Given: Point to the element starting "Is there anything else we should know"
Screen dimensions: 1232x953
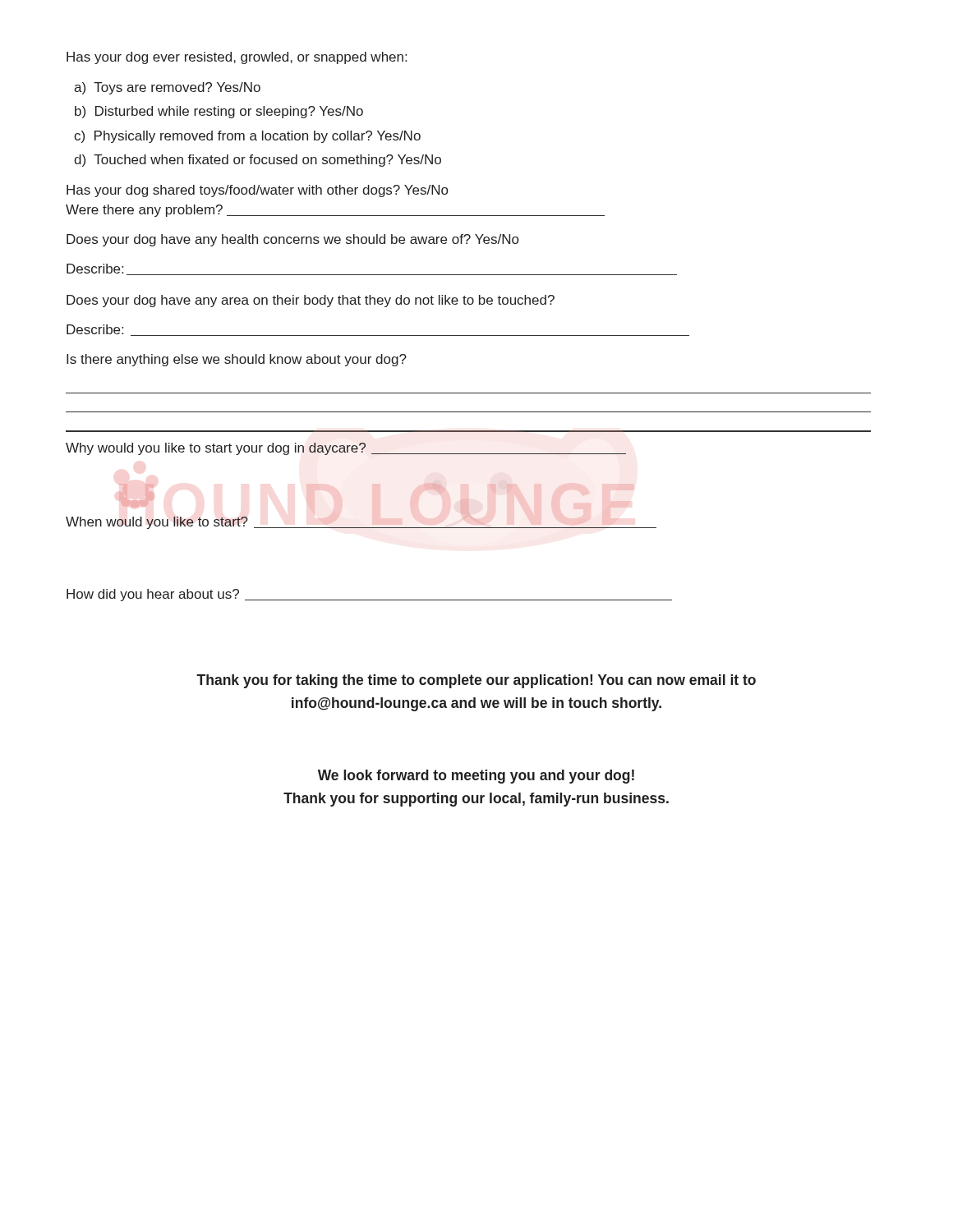Looking at the screenshot, I should tap(236, 360).
